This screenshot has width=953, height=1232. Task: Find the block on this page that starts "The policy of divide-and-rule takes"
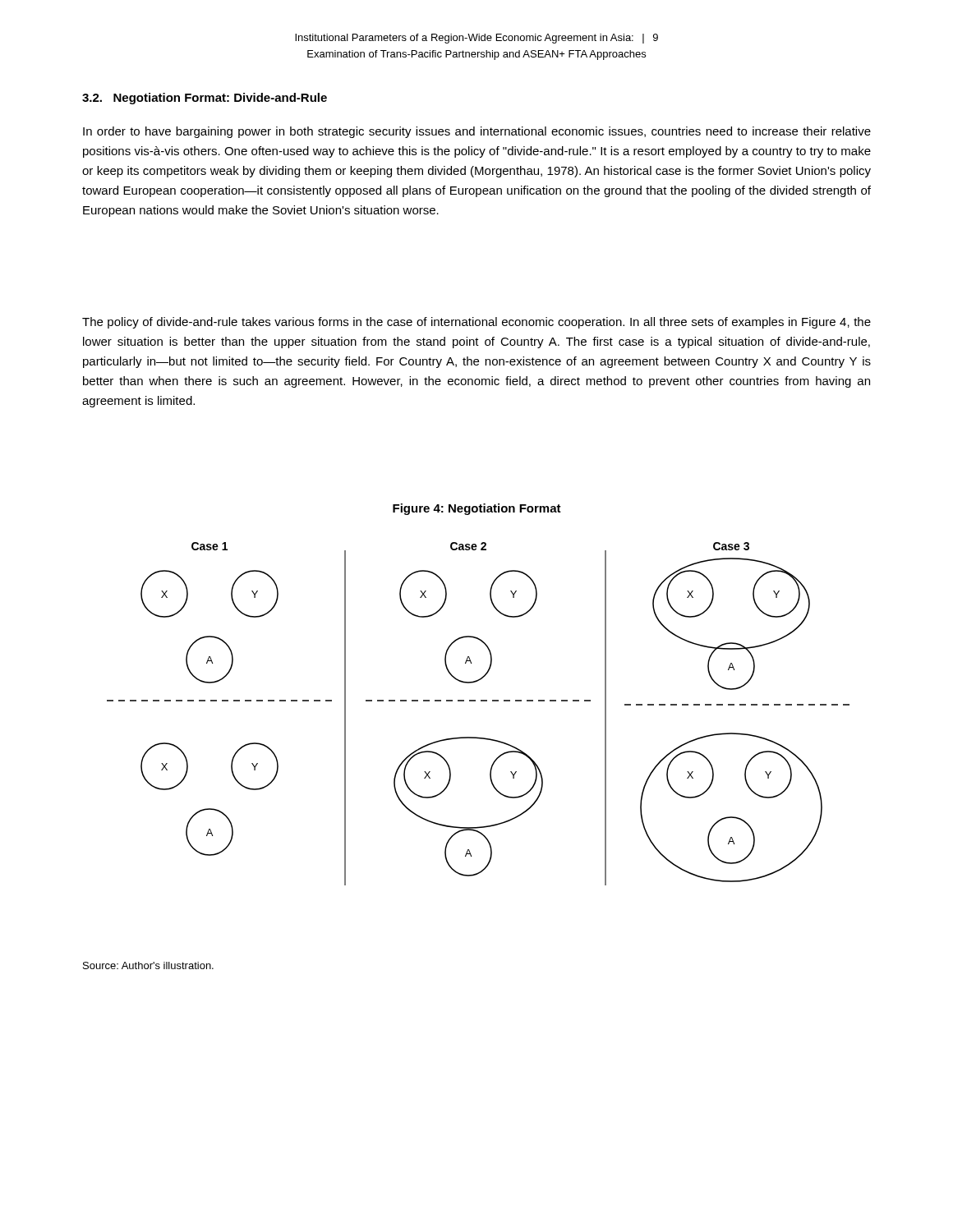click(x=476, y=361)
